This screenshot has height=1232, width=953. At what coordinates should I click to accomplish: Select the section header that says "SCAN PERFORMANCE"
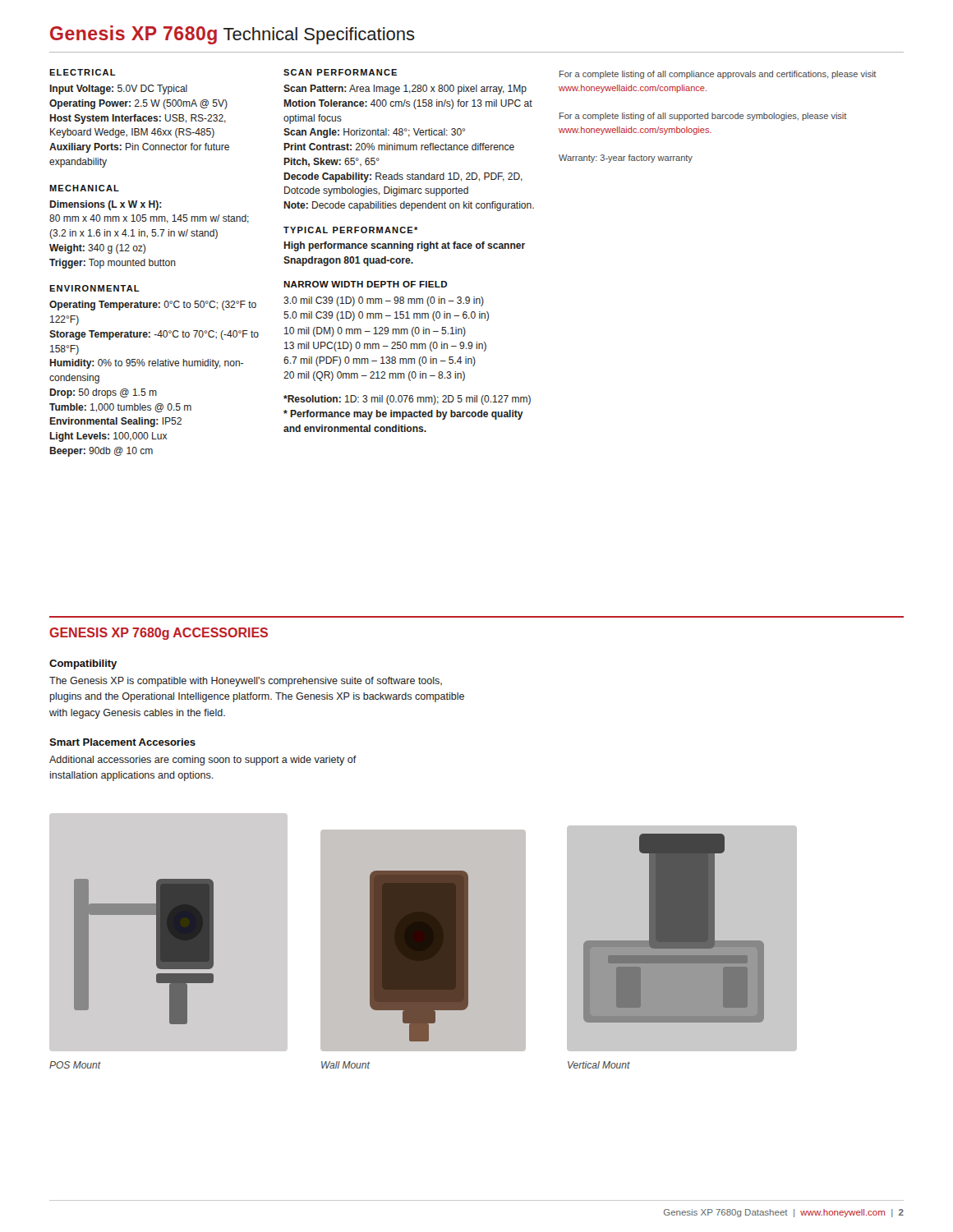[x=341, y=72]
